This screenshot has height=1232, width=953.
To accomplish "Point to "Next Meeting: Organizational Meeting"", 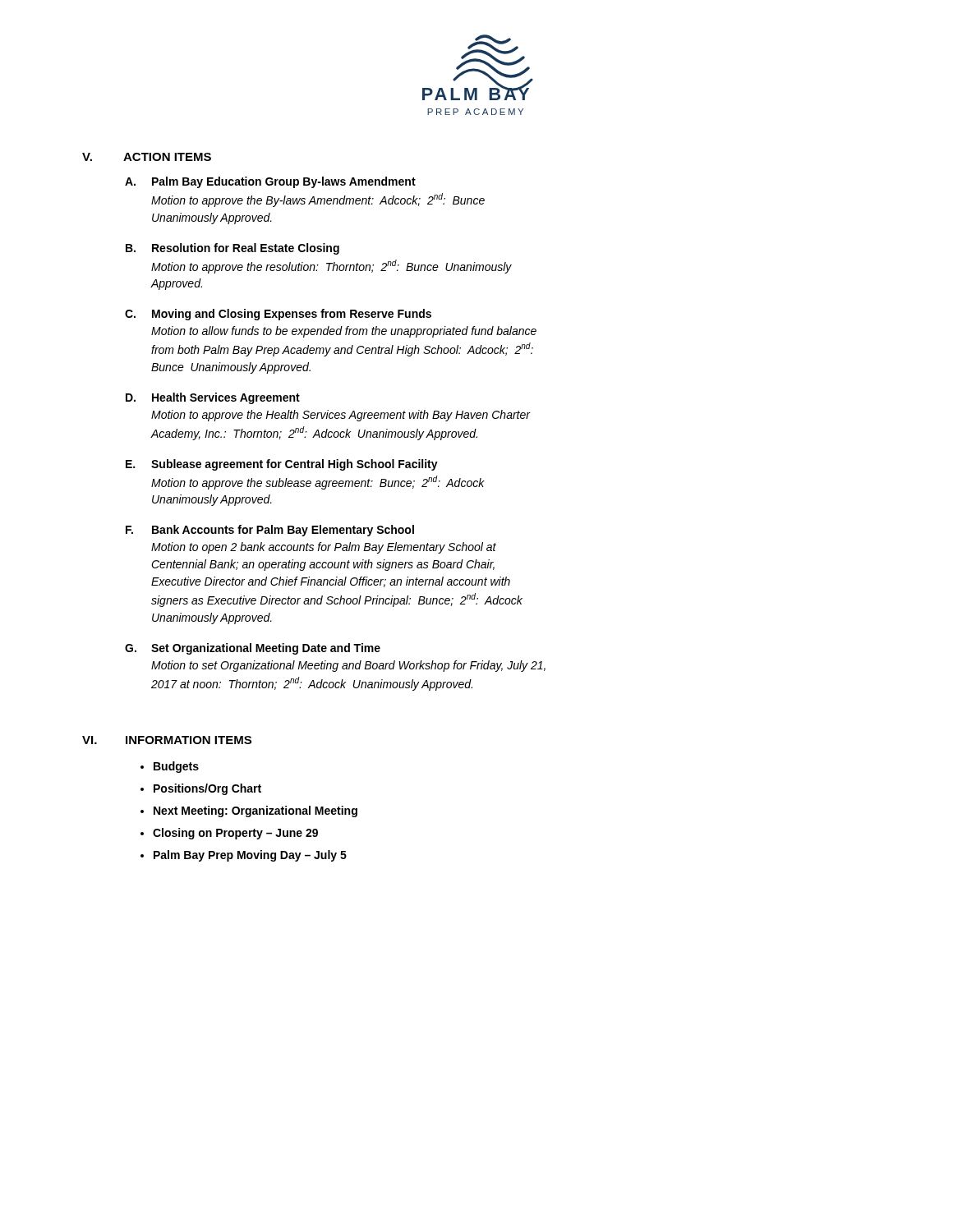I will (255, 810).
